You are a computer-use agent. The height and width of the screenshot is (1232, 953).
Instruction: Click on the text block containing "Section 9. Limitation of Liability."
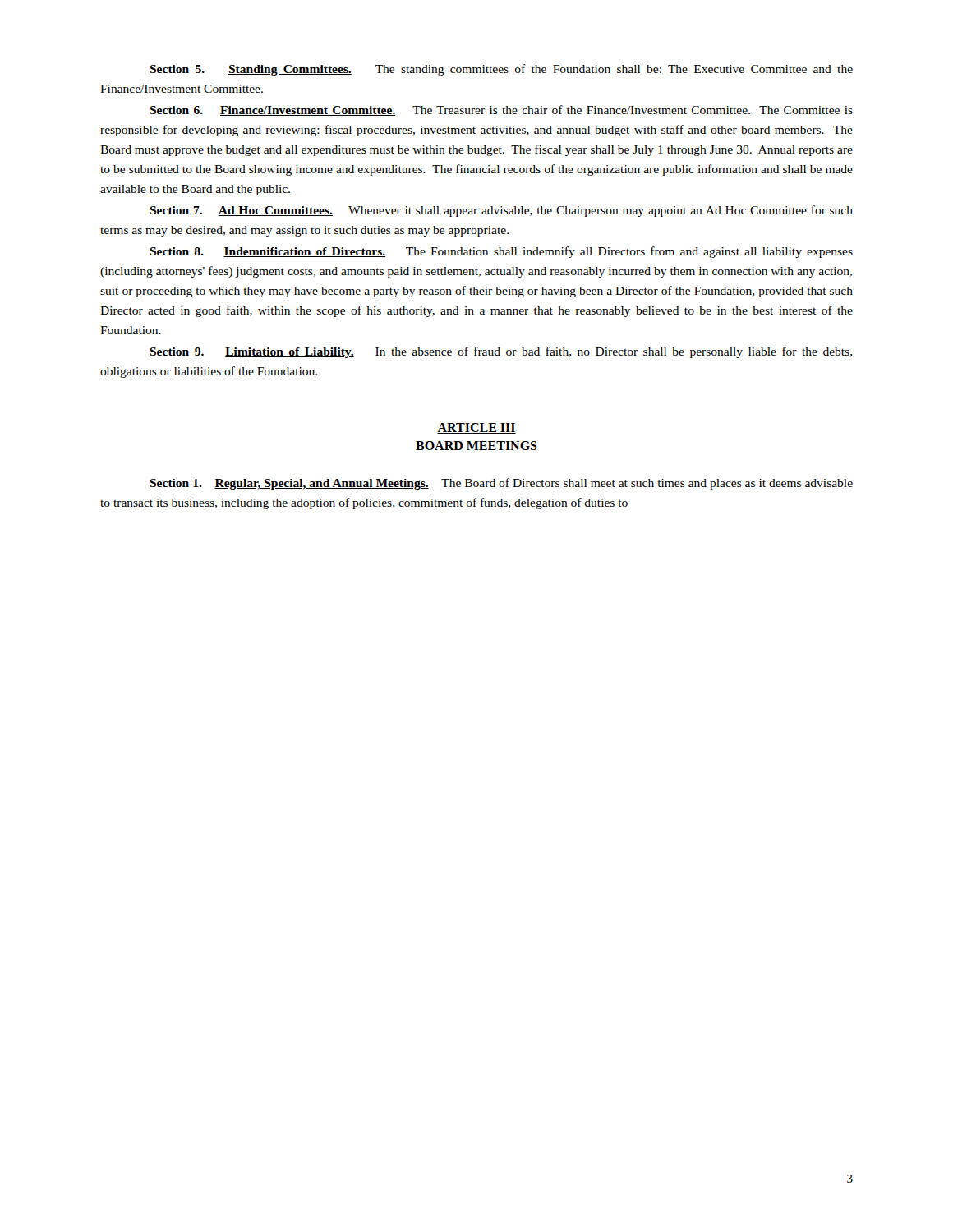[x=476, y=362]
